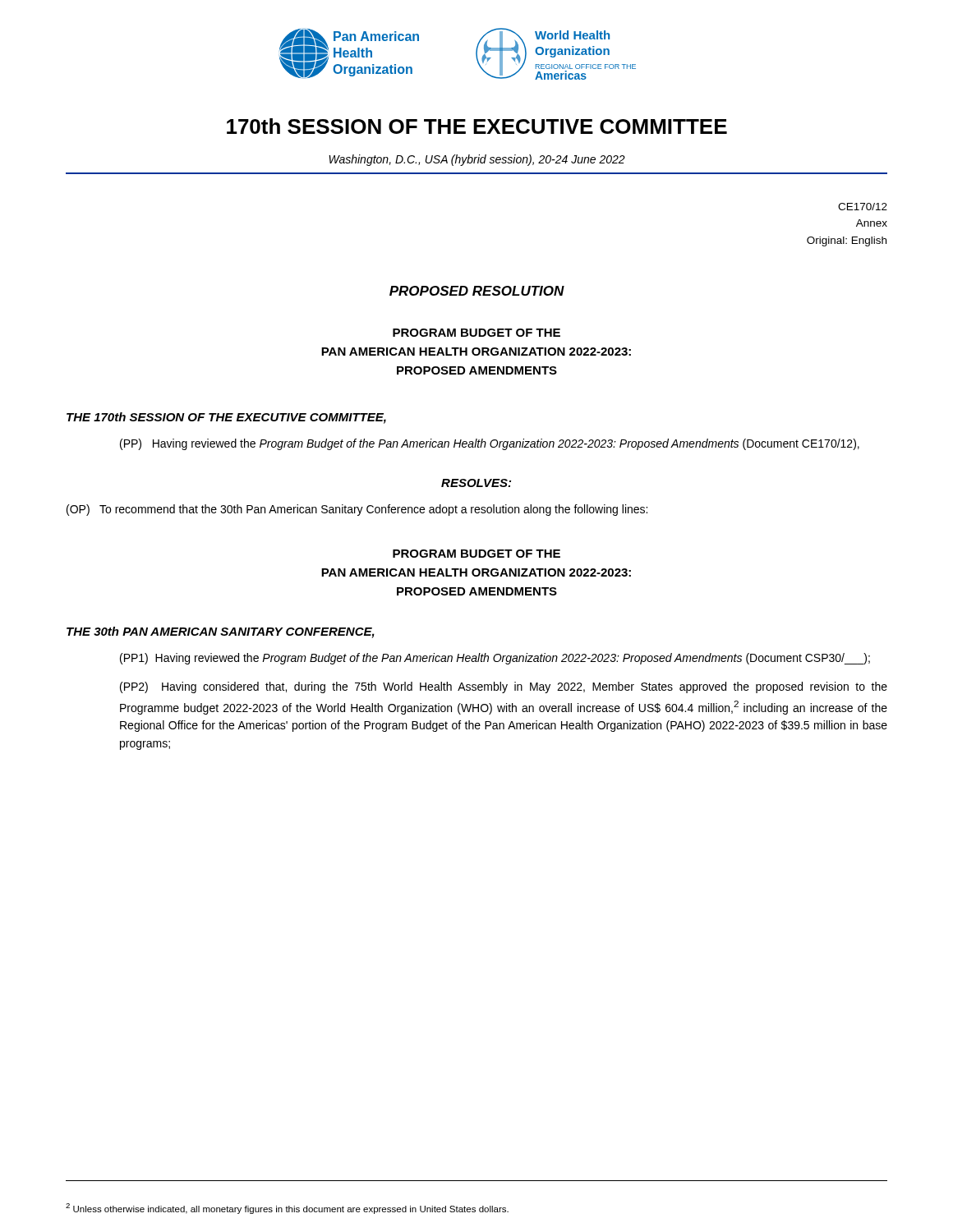953x1232 pixels.
Task: Navigate to the block starting "(PP2) Having considered that, during the 75th"
Action: point(503,715)
